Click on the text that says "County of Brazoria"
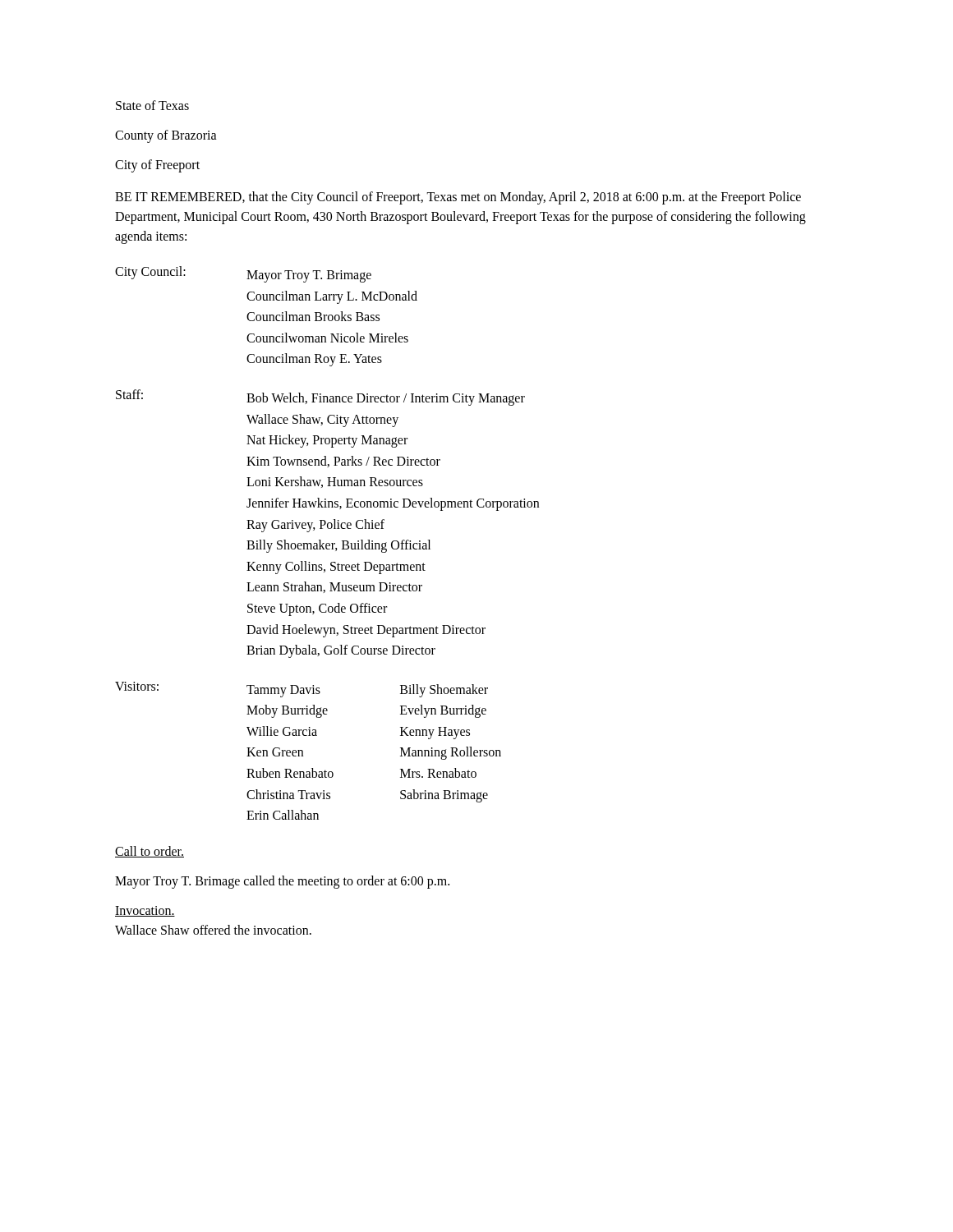The image size is (953, 1232). click(x=166, y=135)
